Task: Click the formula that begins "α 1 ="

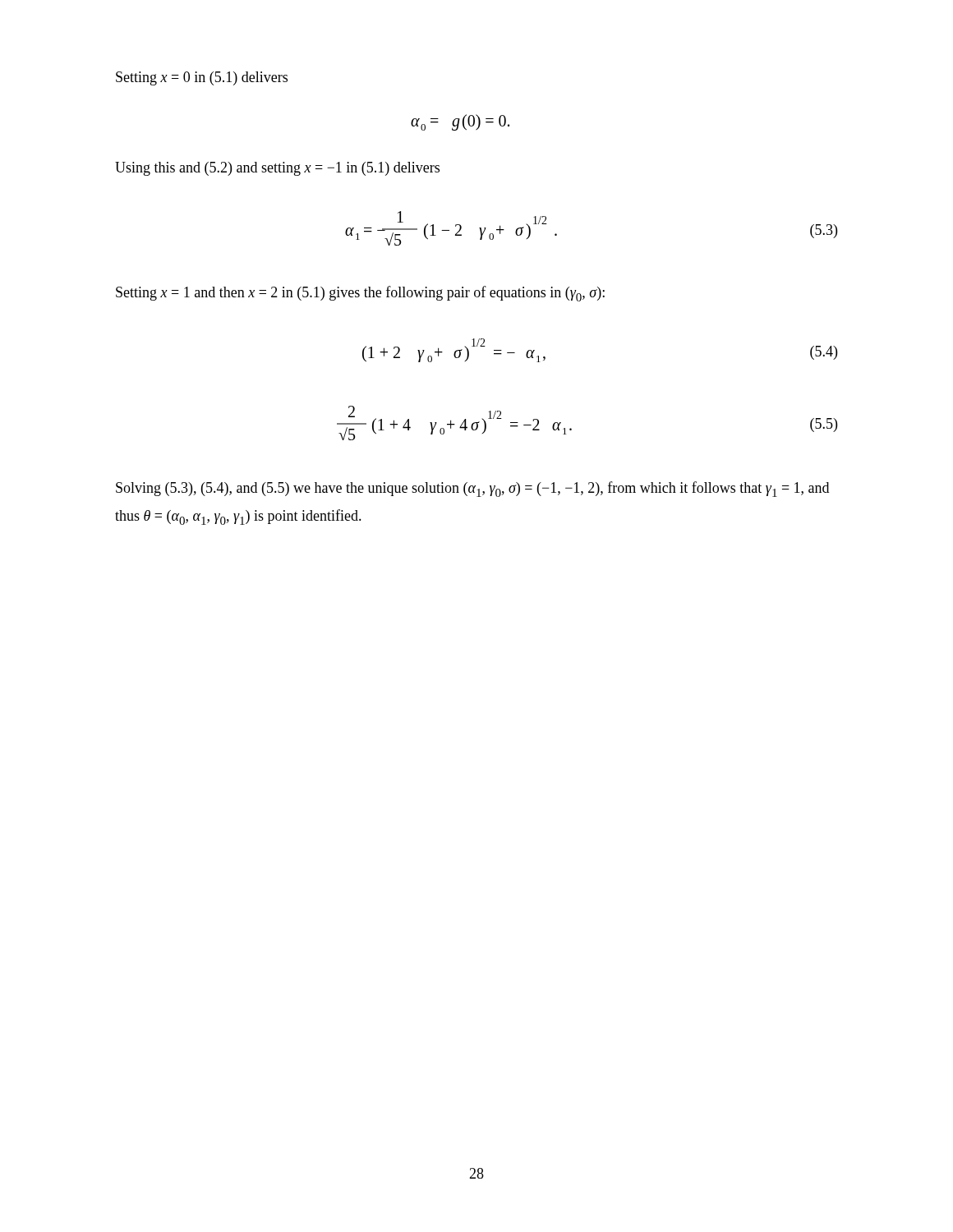Action: coord(425,228)
